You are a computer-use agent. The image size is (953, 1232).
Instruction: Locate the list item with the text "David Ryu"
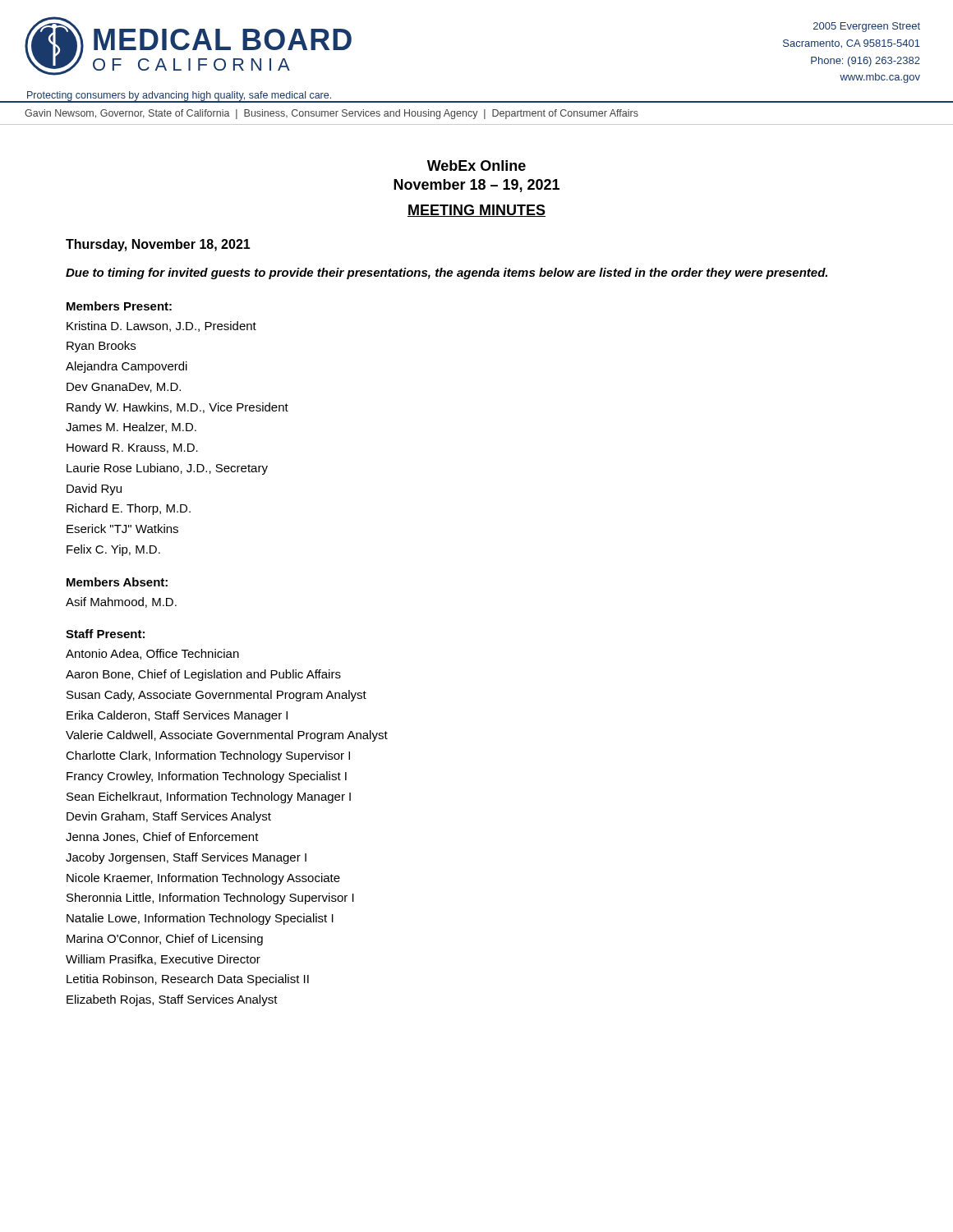[x=94, y=488]
